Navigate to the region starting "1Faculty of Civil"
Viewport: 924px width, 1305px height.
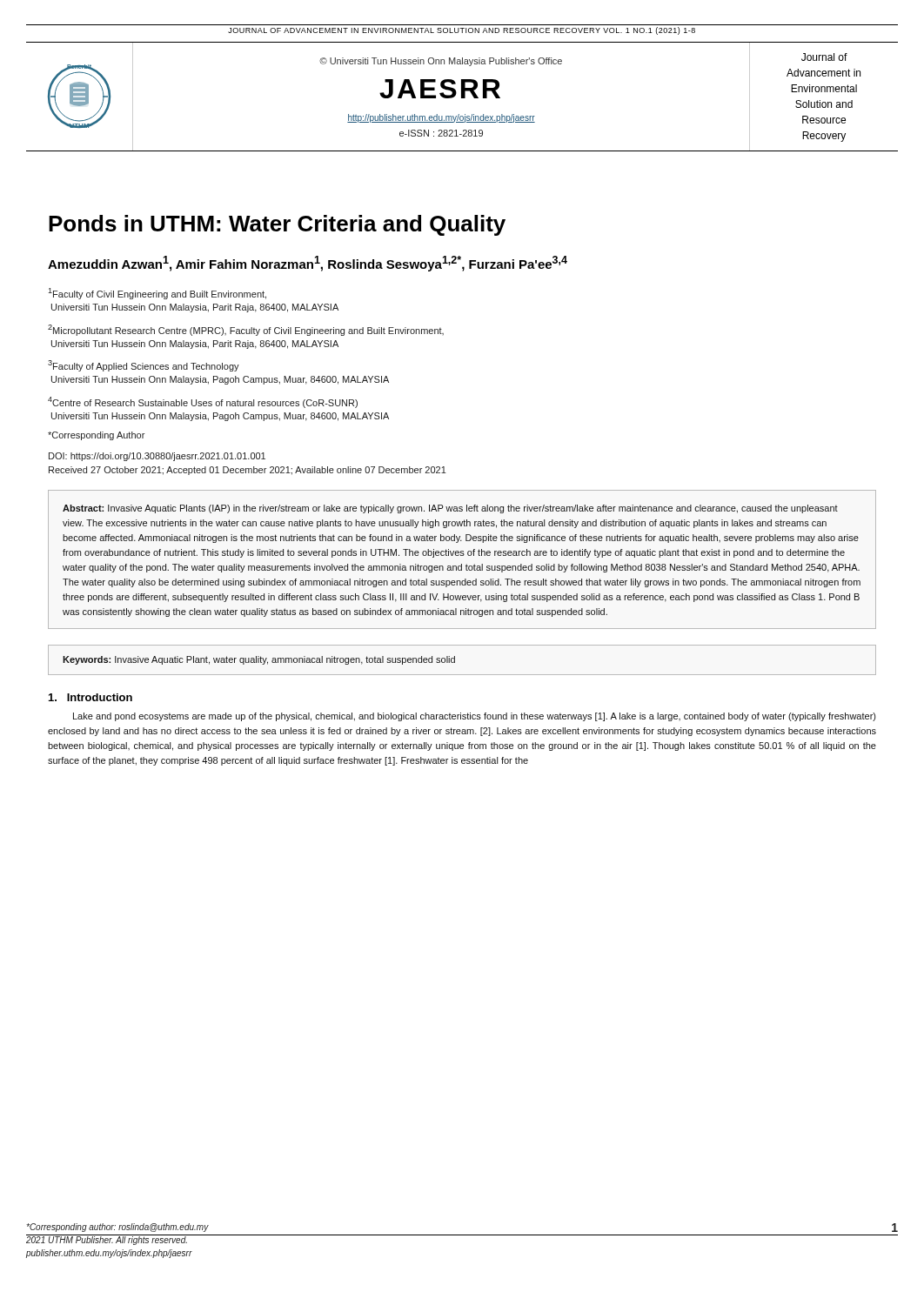tap(193, 299)
